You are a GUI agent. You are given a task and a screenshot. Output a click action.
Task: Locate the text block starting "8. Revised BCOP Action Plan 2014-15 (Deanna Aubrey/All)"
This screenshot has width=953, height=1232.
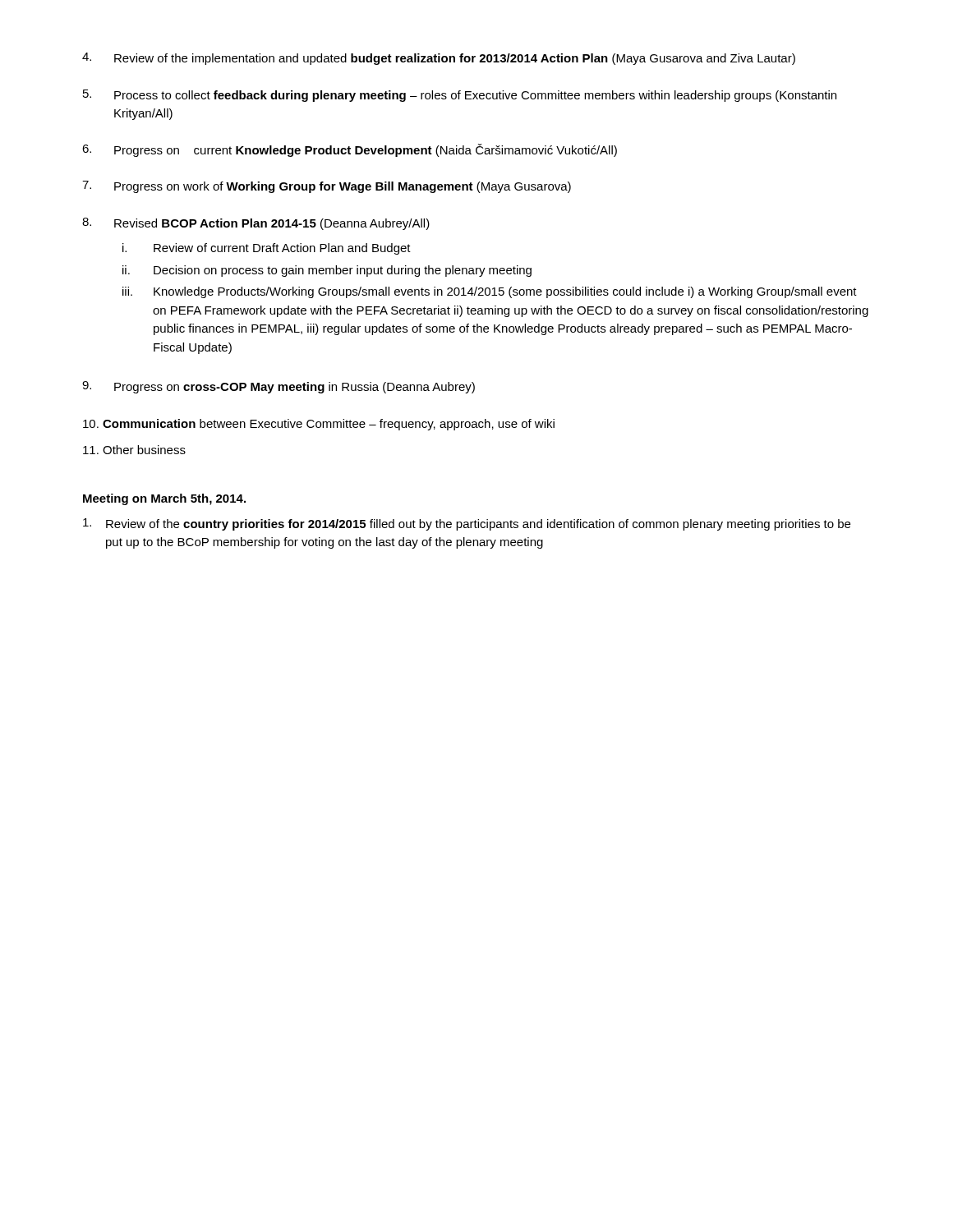[x=476, y=287]
